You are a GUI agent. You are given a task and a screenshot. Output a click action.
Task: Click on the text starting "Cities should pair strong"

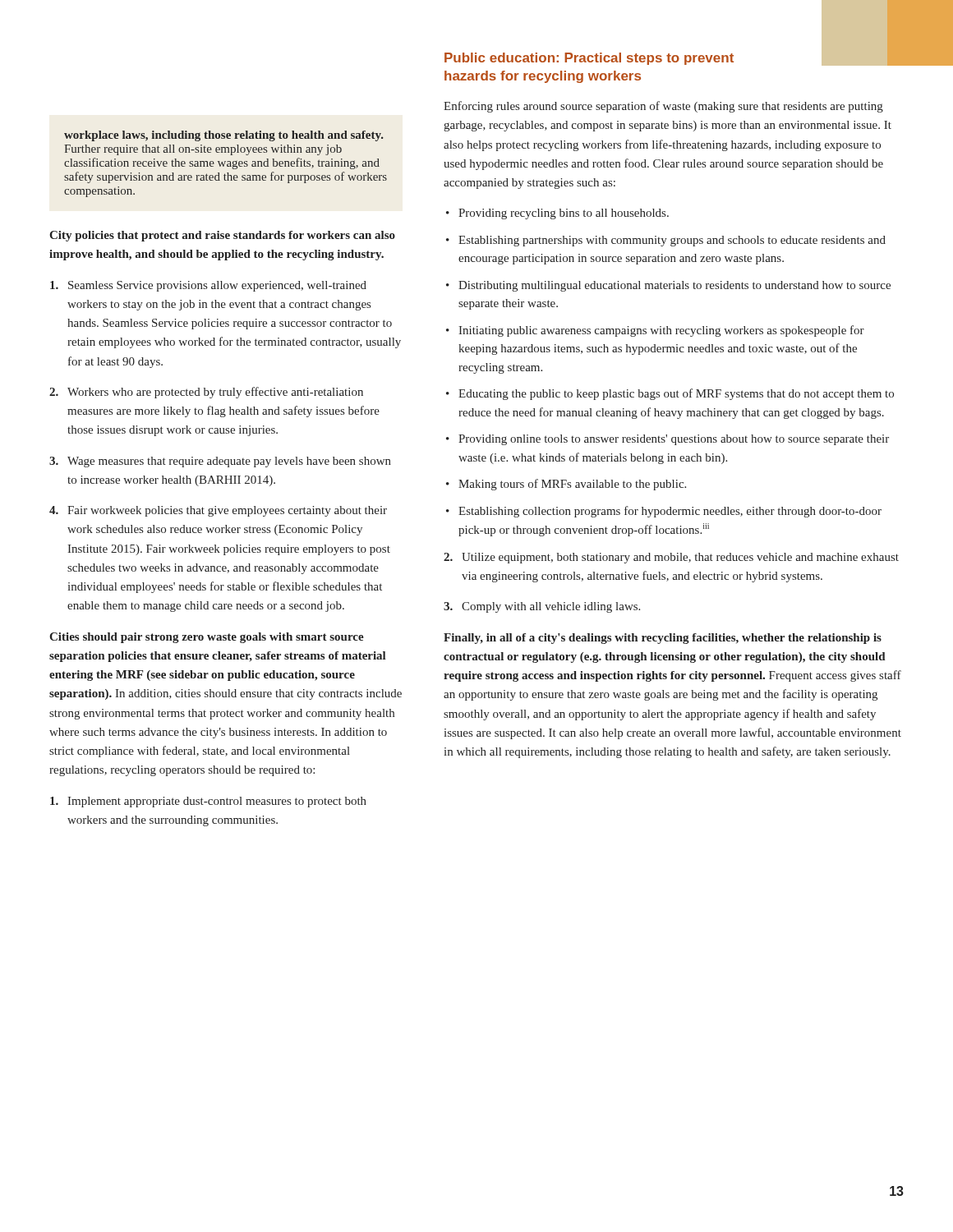pyautogui.click(x=226, y=703)
